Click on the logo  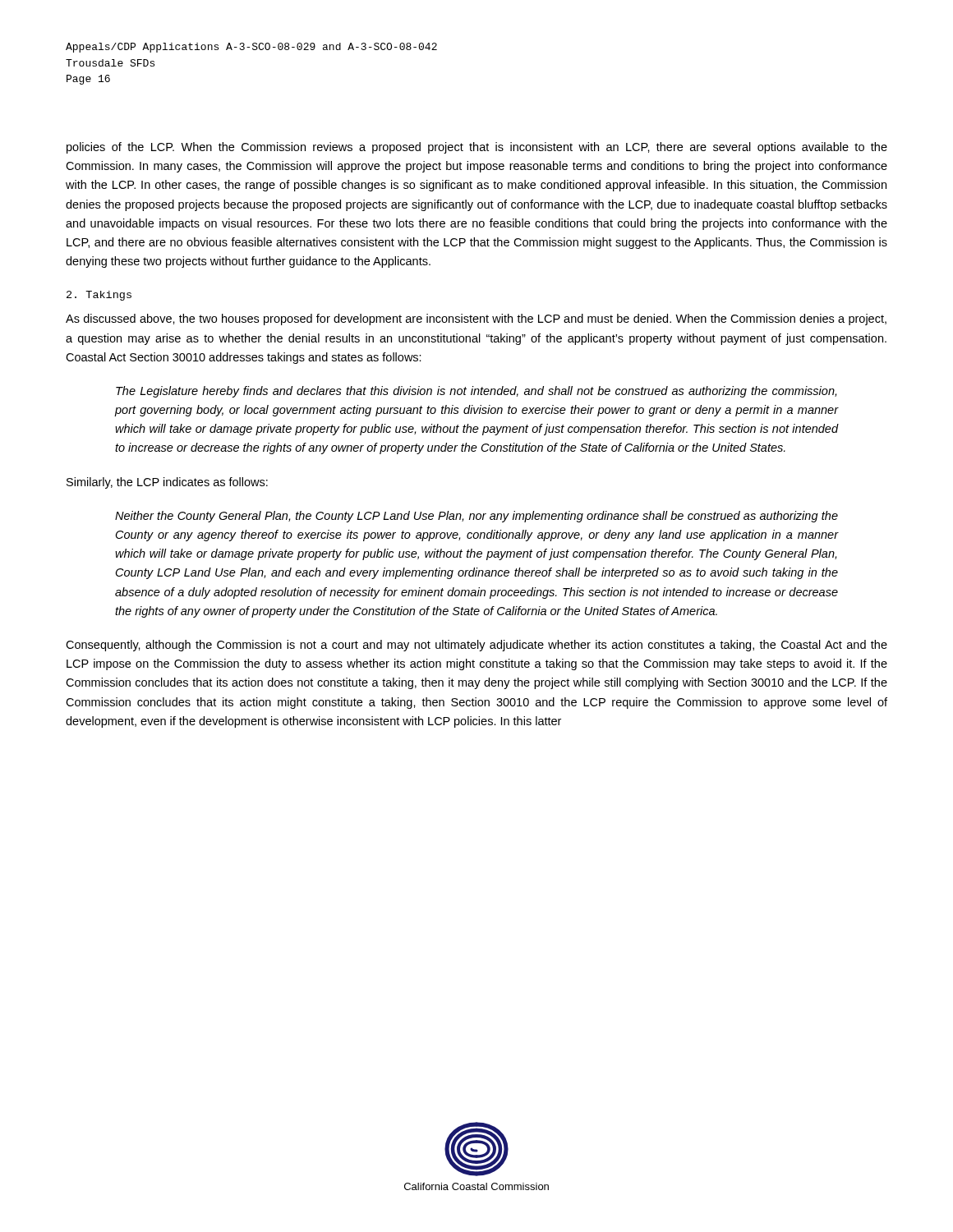476,1157
